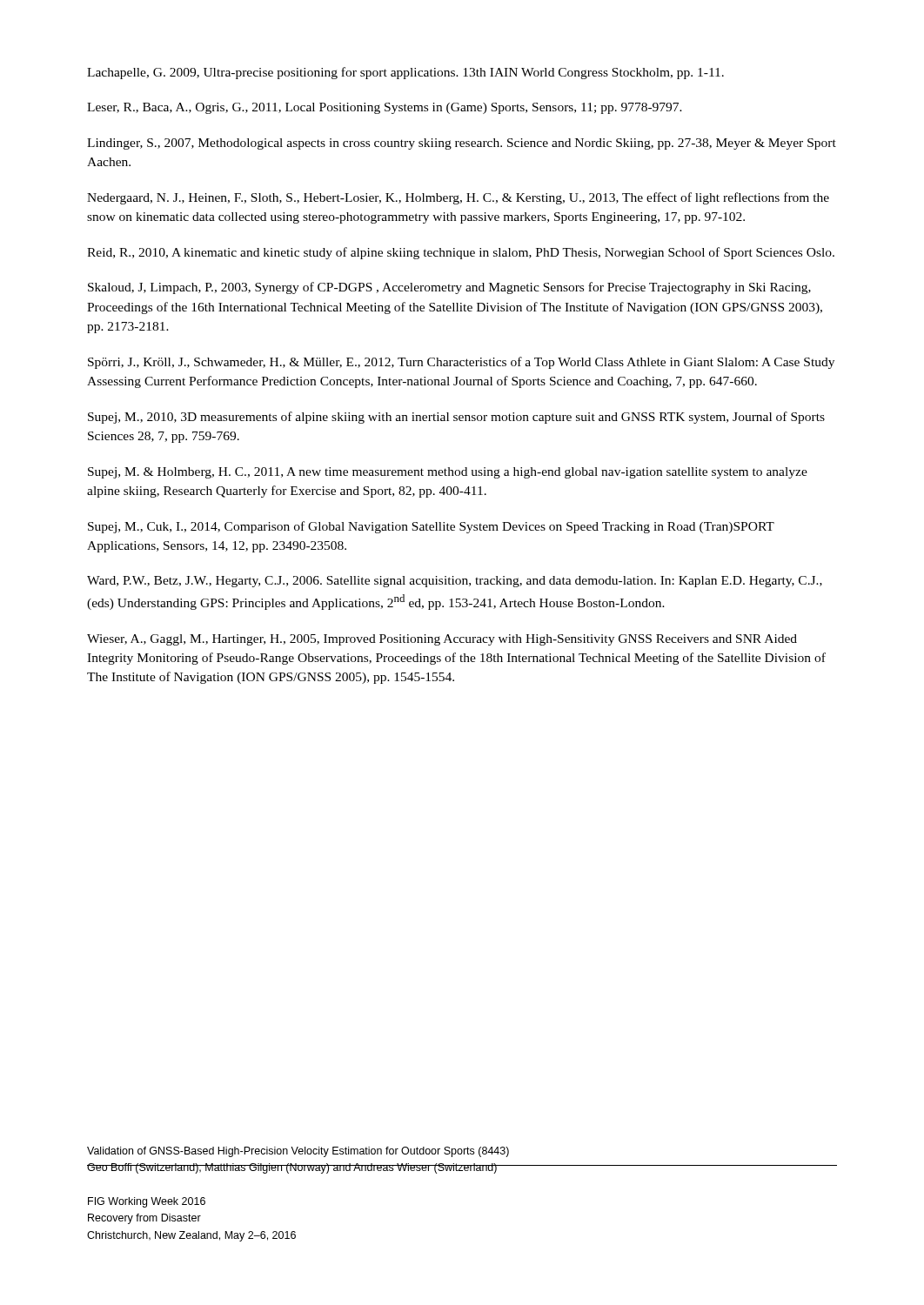Find the block on this page that starts "Wieser, A., Gaggl,"

click(456, 657)
